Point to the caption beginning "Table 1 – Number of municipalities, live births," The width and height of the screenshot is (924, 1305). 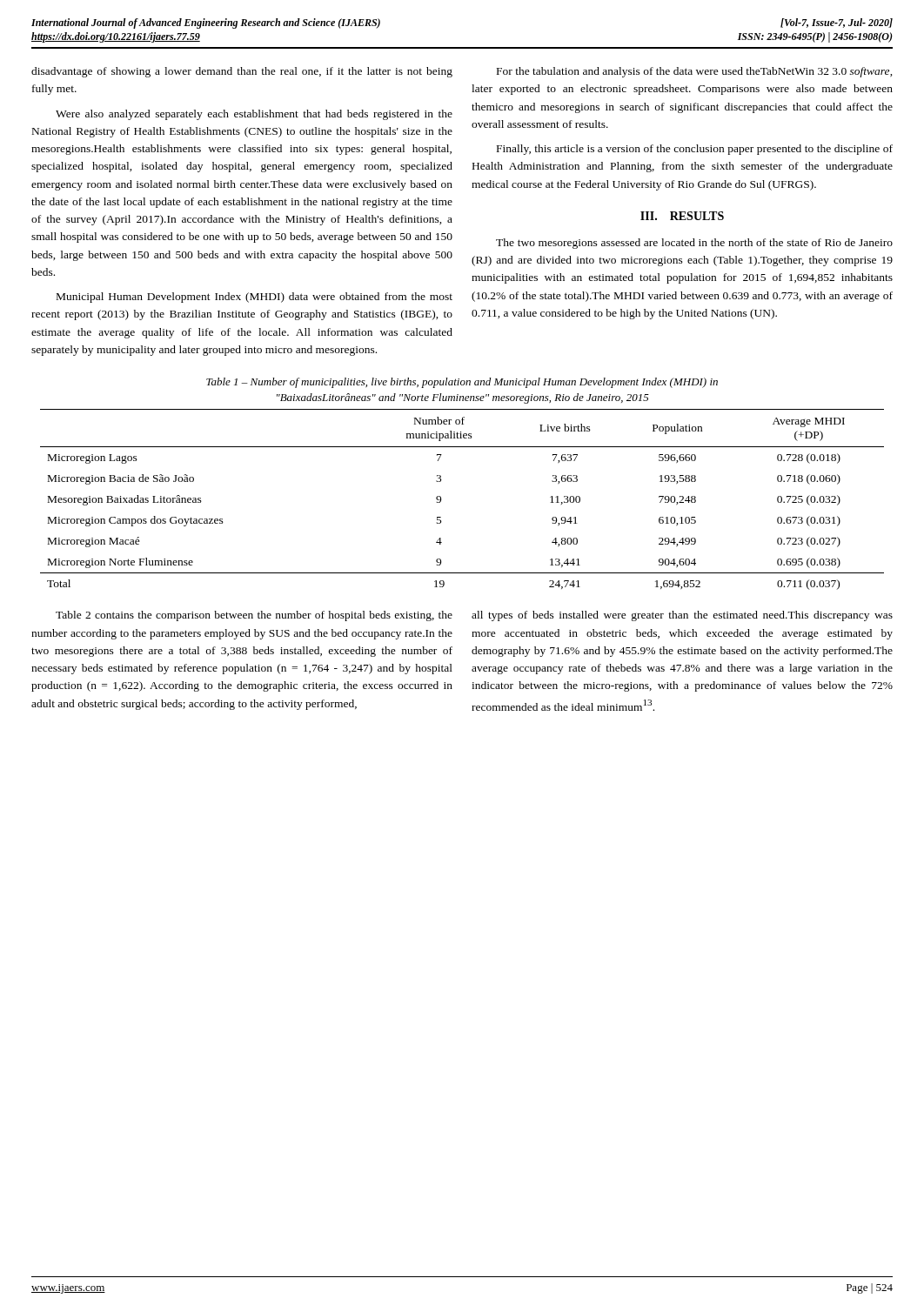coord(462,389)
